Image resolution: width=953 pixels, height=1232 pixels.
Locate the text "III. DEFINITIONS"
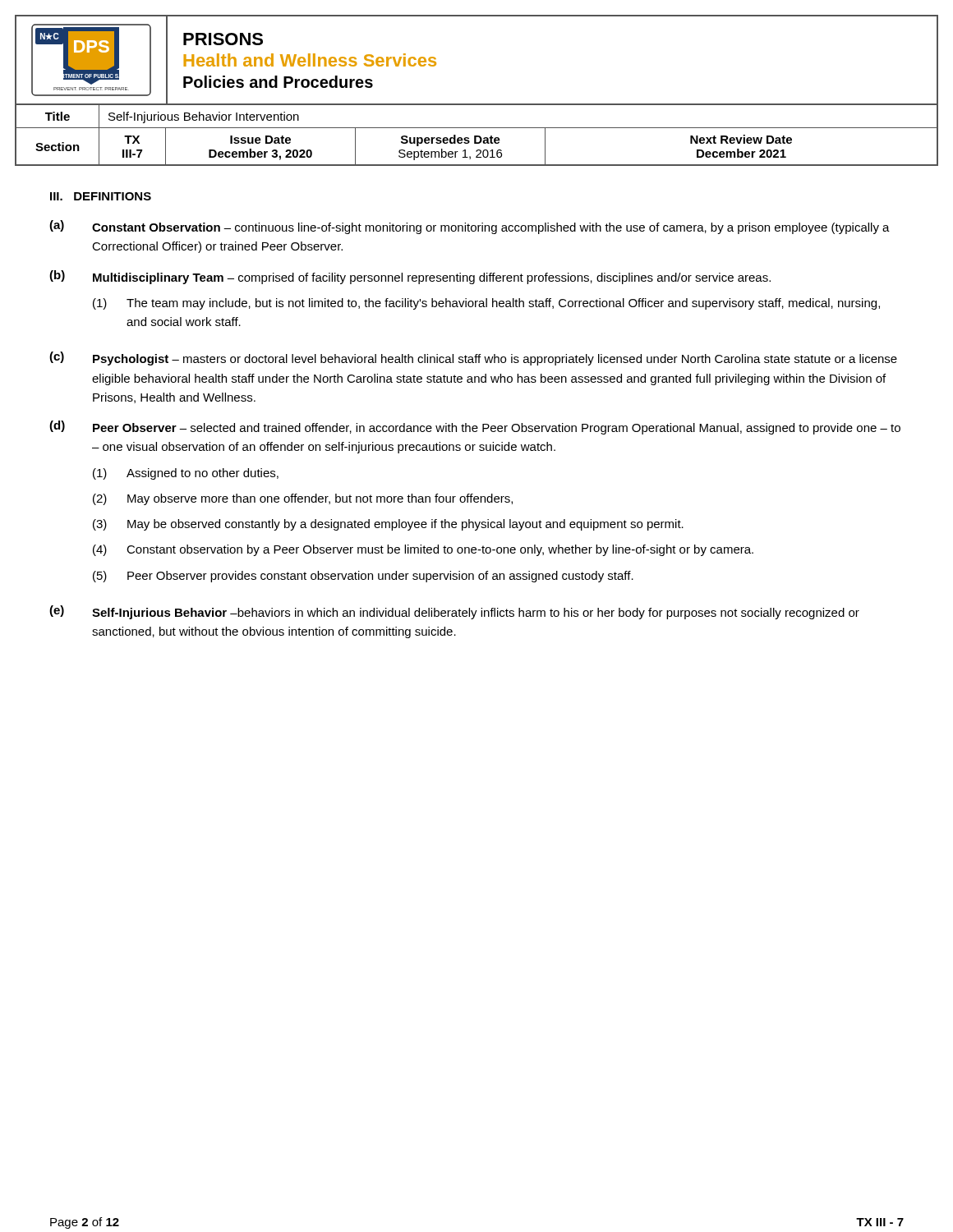(x=100, y=196)
